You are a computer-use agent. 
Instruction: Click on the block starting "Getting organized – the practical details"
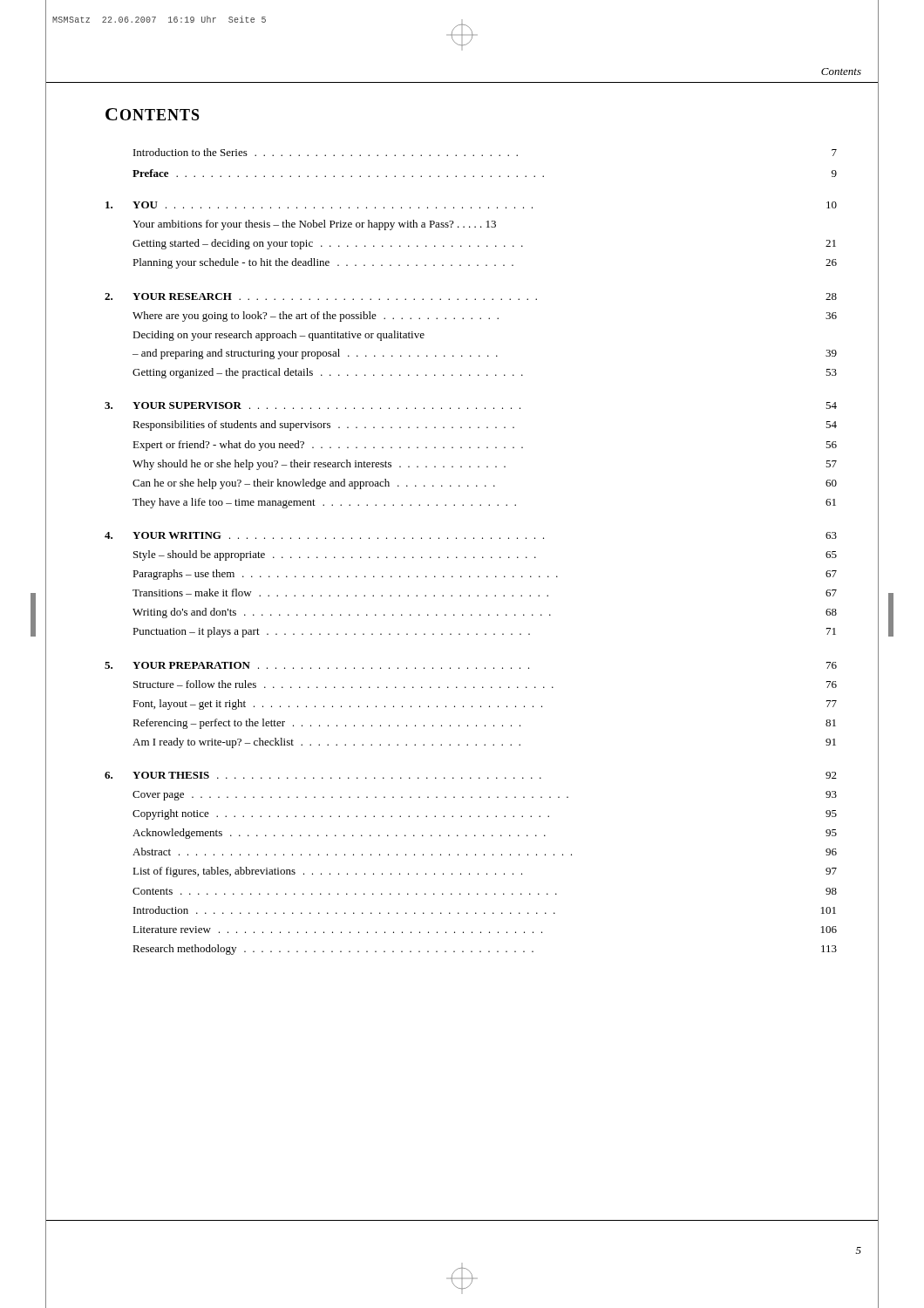[x=485, y=373]
